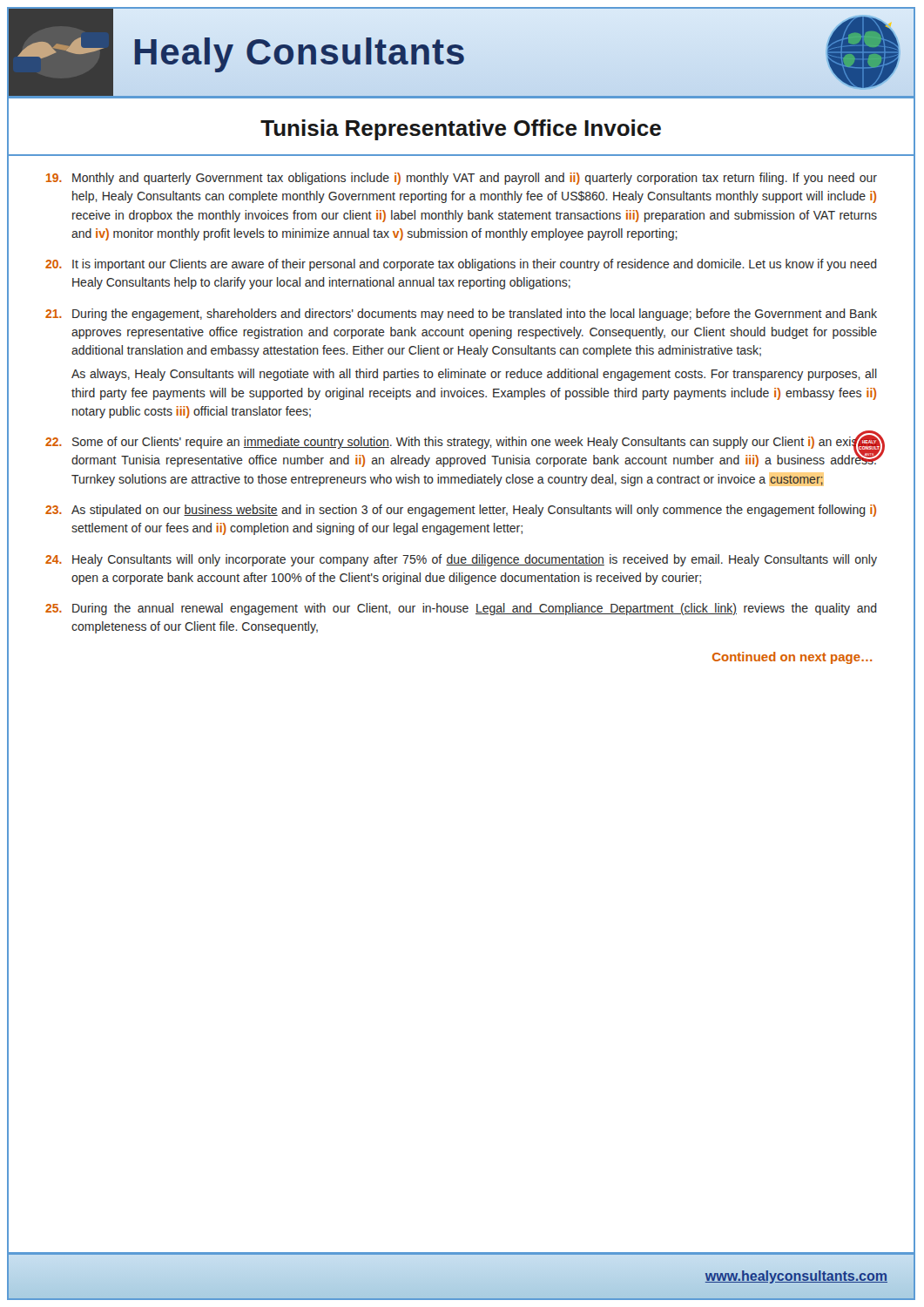Click on the list item with the text "23. As stipulated on our business website and"
The width and height of the screenshot is (924, 1307).
461,520
